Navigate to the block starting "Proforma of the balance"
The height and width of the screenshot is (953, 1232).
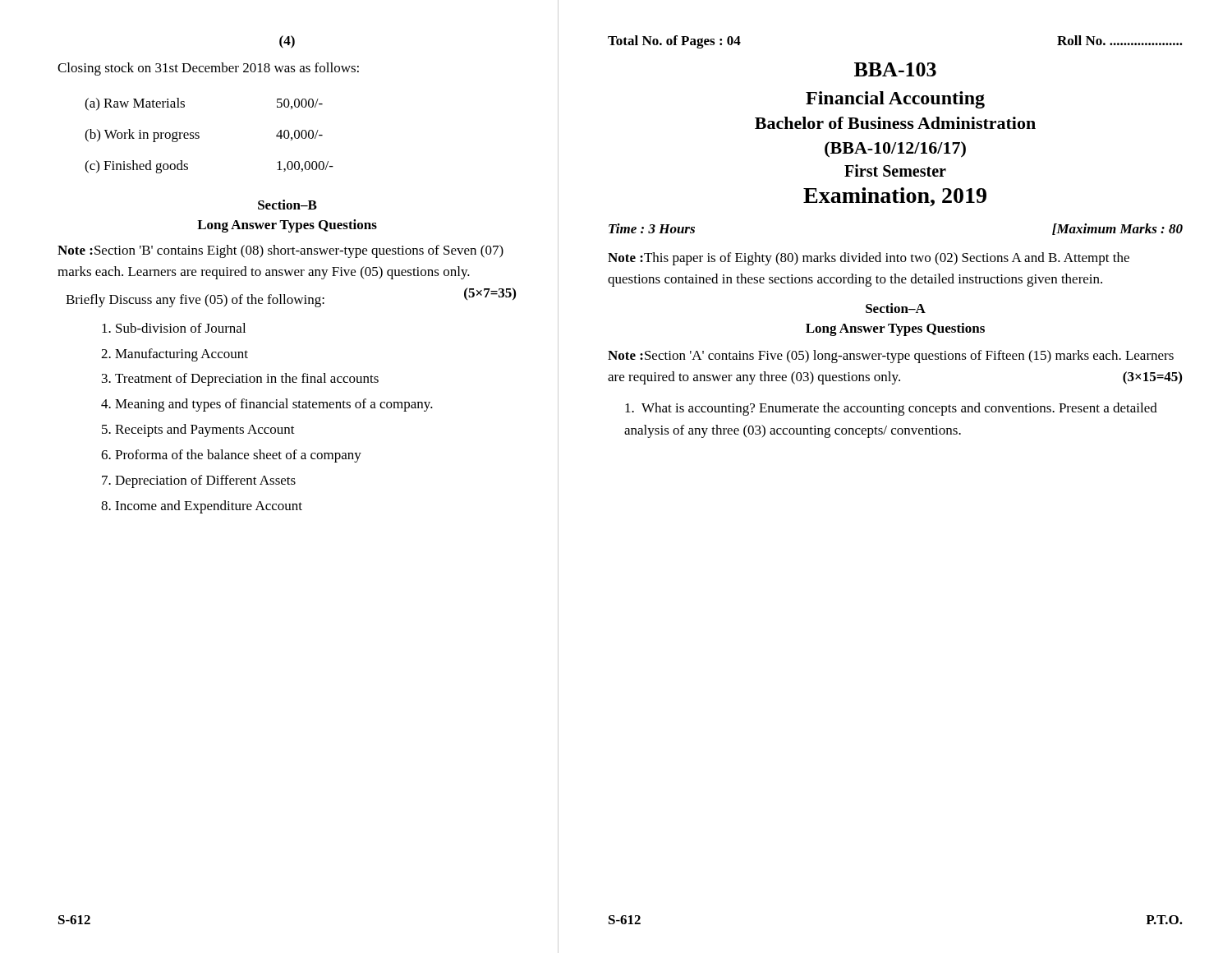(316, 456)
